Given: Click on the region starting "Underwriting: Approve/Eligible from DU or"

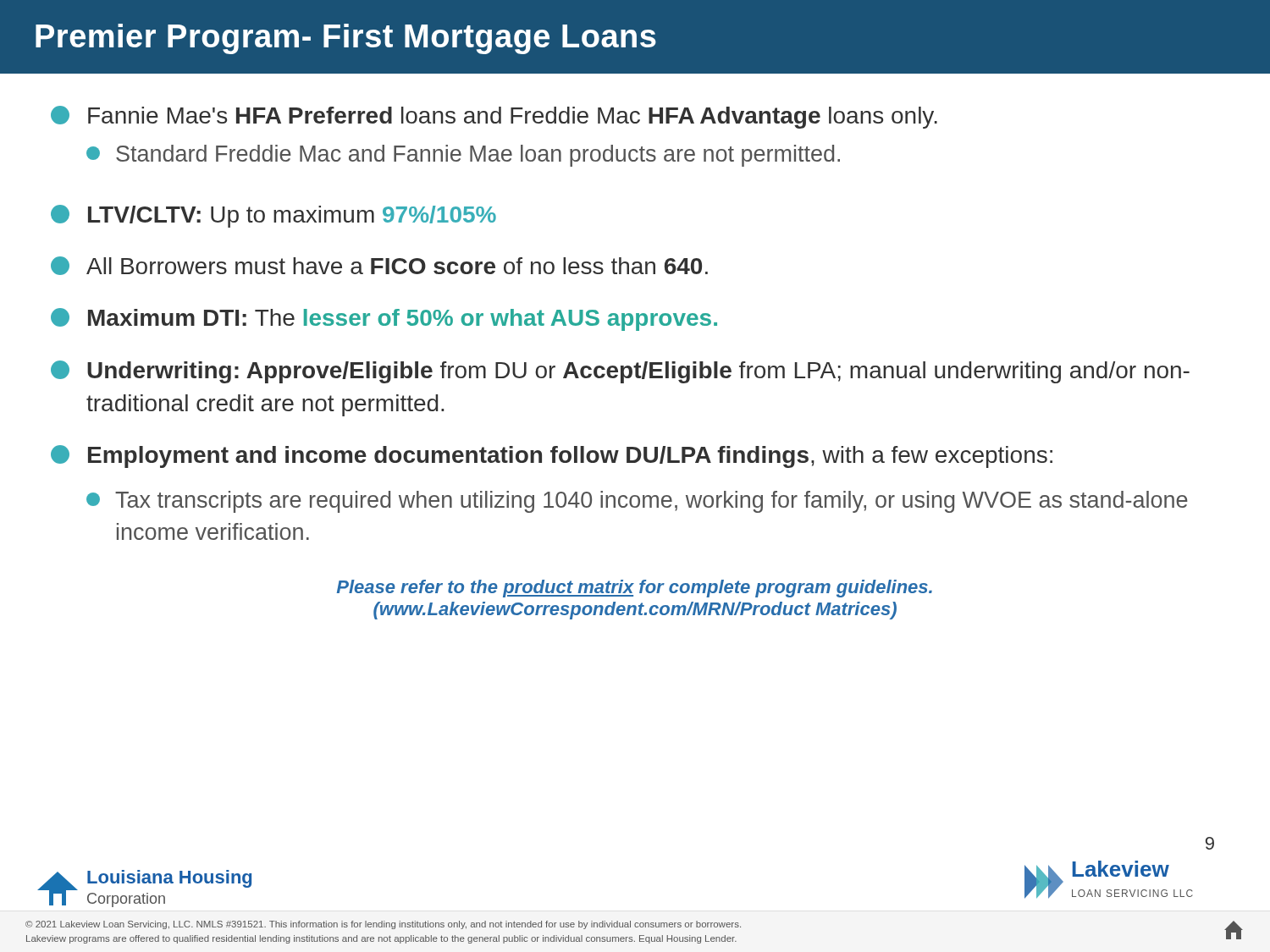Looking at the screenshot, I should coord(635,387).
